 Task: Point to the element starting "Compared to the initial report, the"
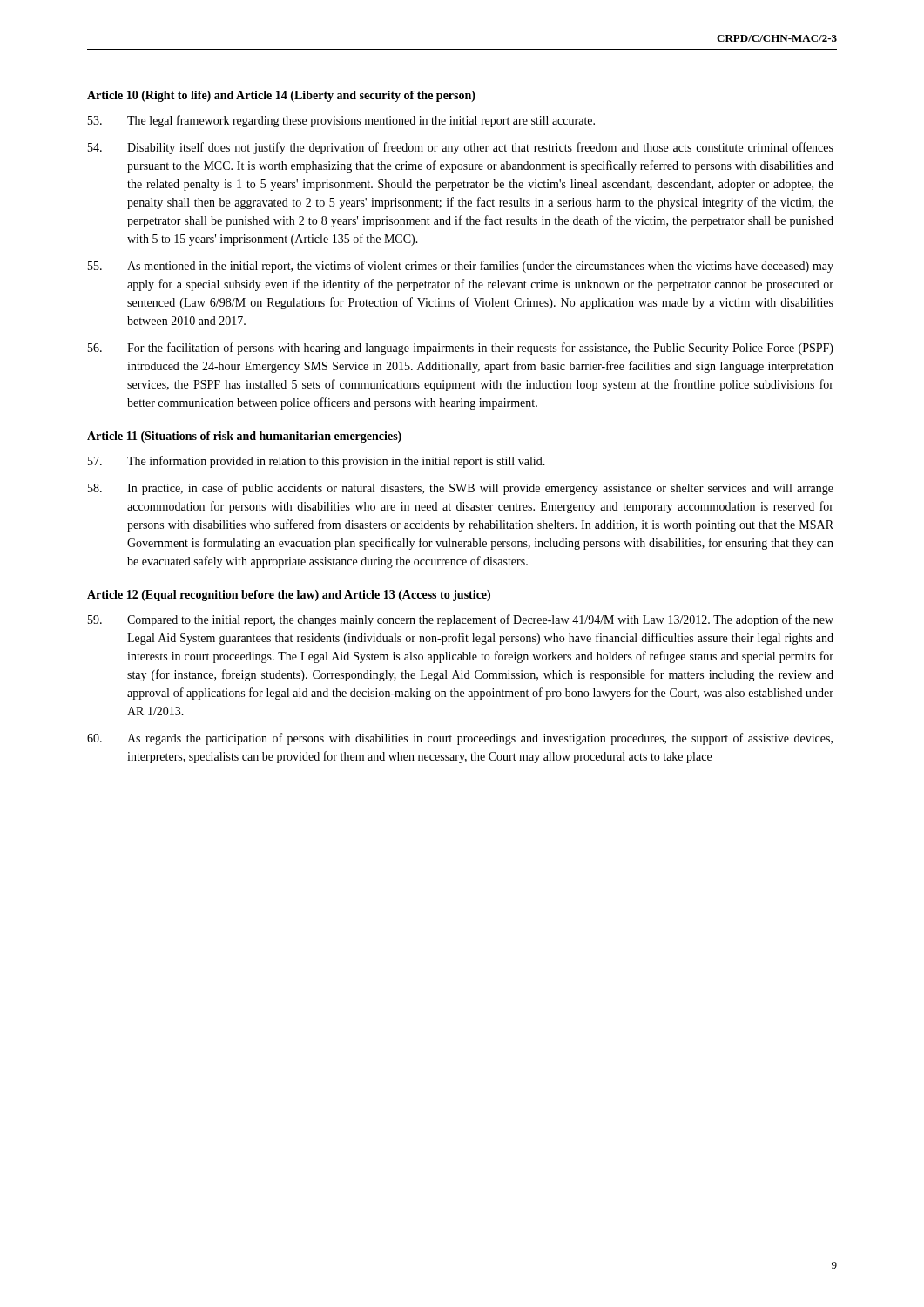coord(460,666)
